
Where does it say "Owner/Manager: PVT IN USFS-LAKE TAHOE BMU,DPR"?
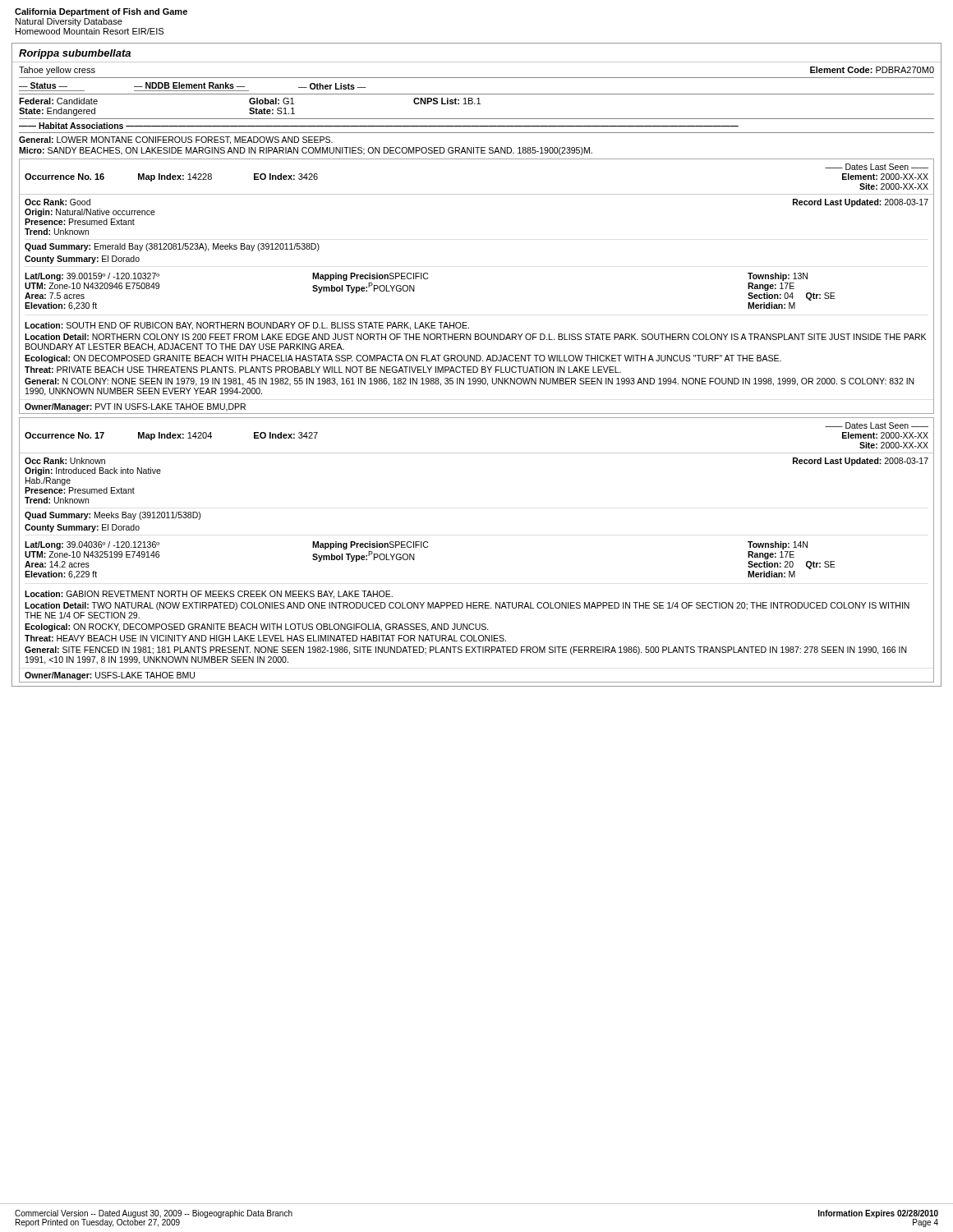135,407
